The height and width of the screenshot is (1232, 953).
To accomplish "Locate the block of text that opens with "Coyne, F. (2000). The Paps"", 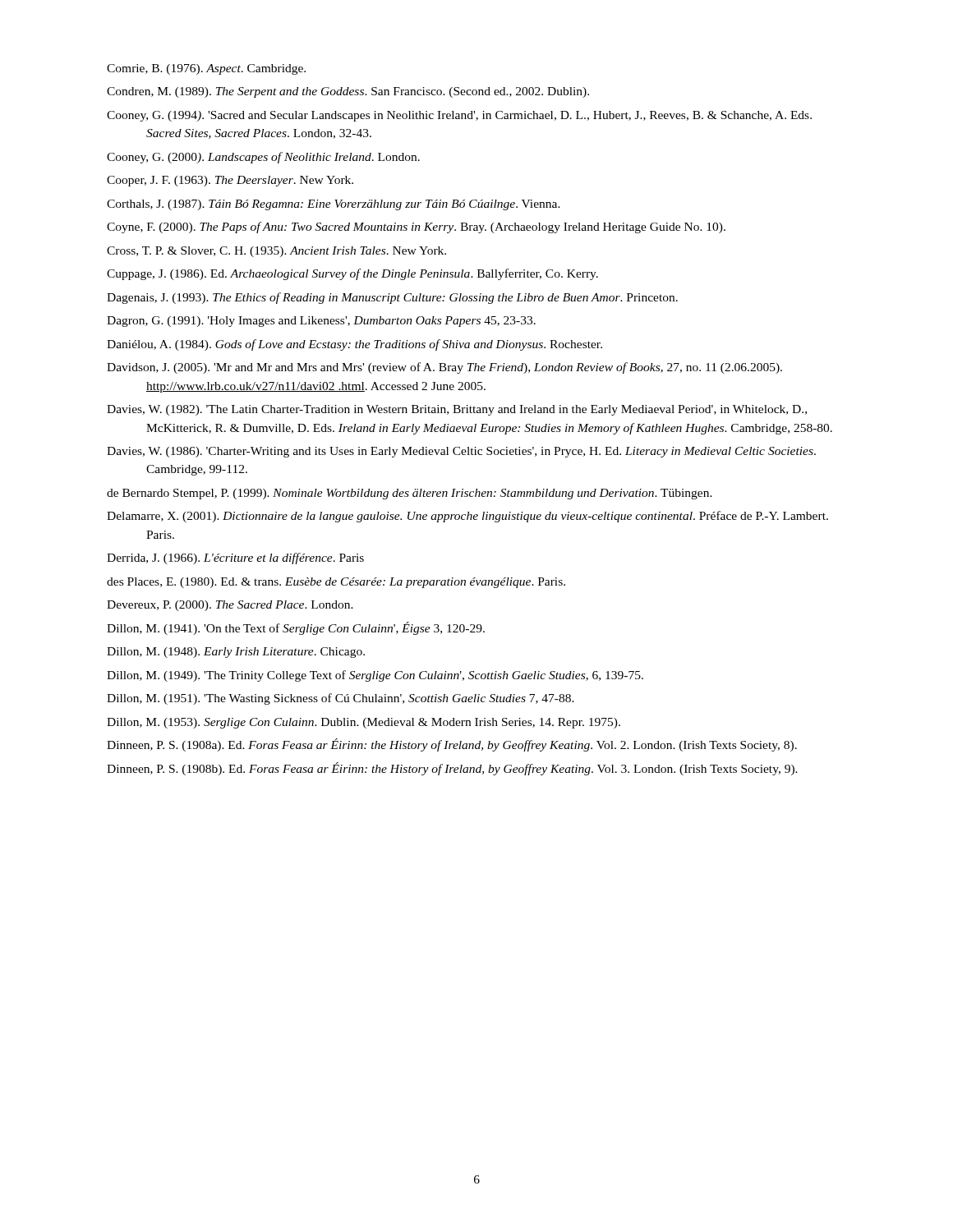I will click(x=416, y=227).
